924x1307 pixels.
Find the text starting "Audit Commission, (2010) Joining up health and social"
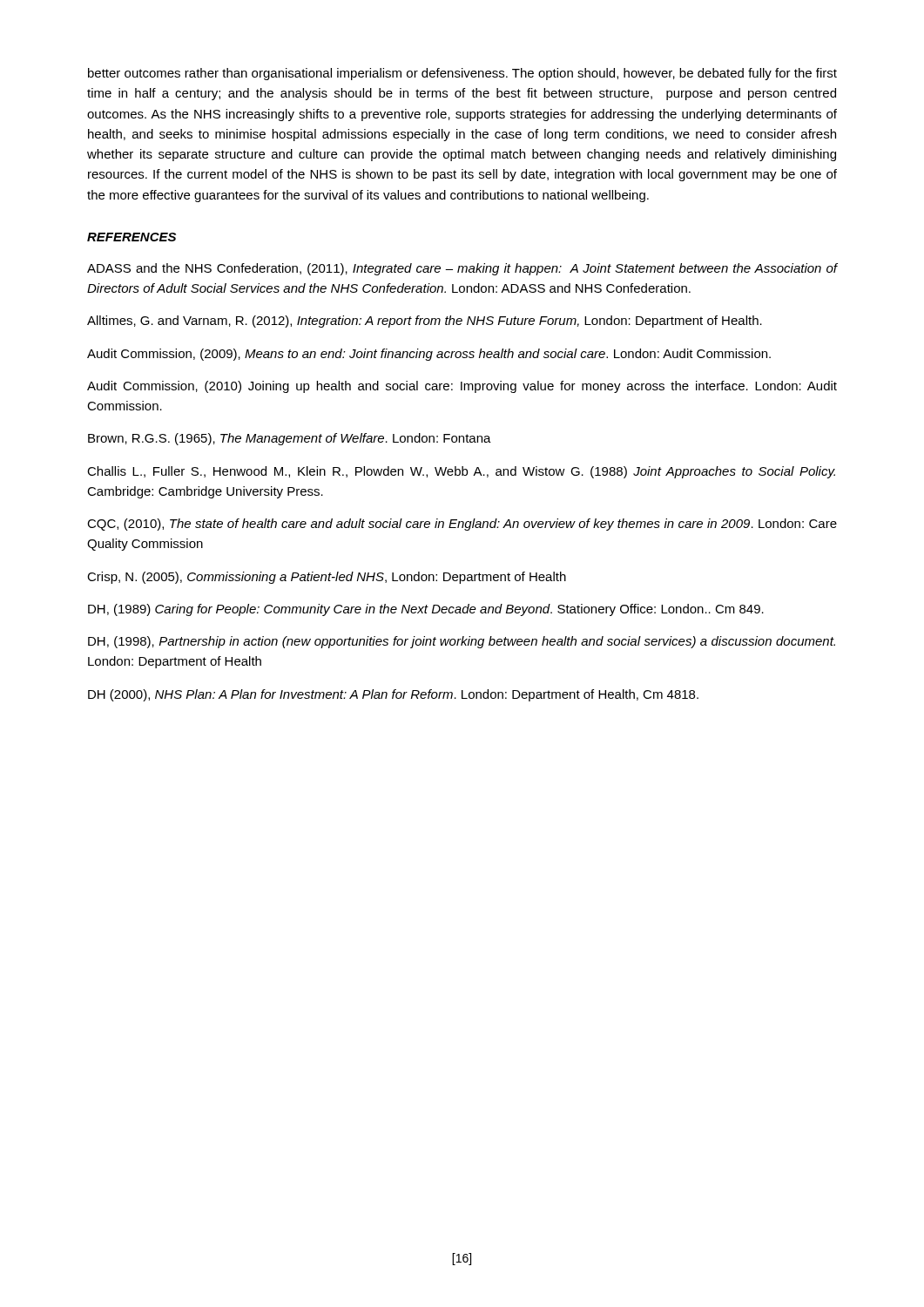(x=462, y=395)
